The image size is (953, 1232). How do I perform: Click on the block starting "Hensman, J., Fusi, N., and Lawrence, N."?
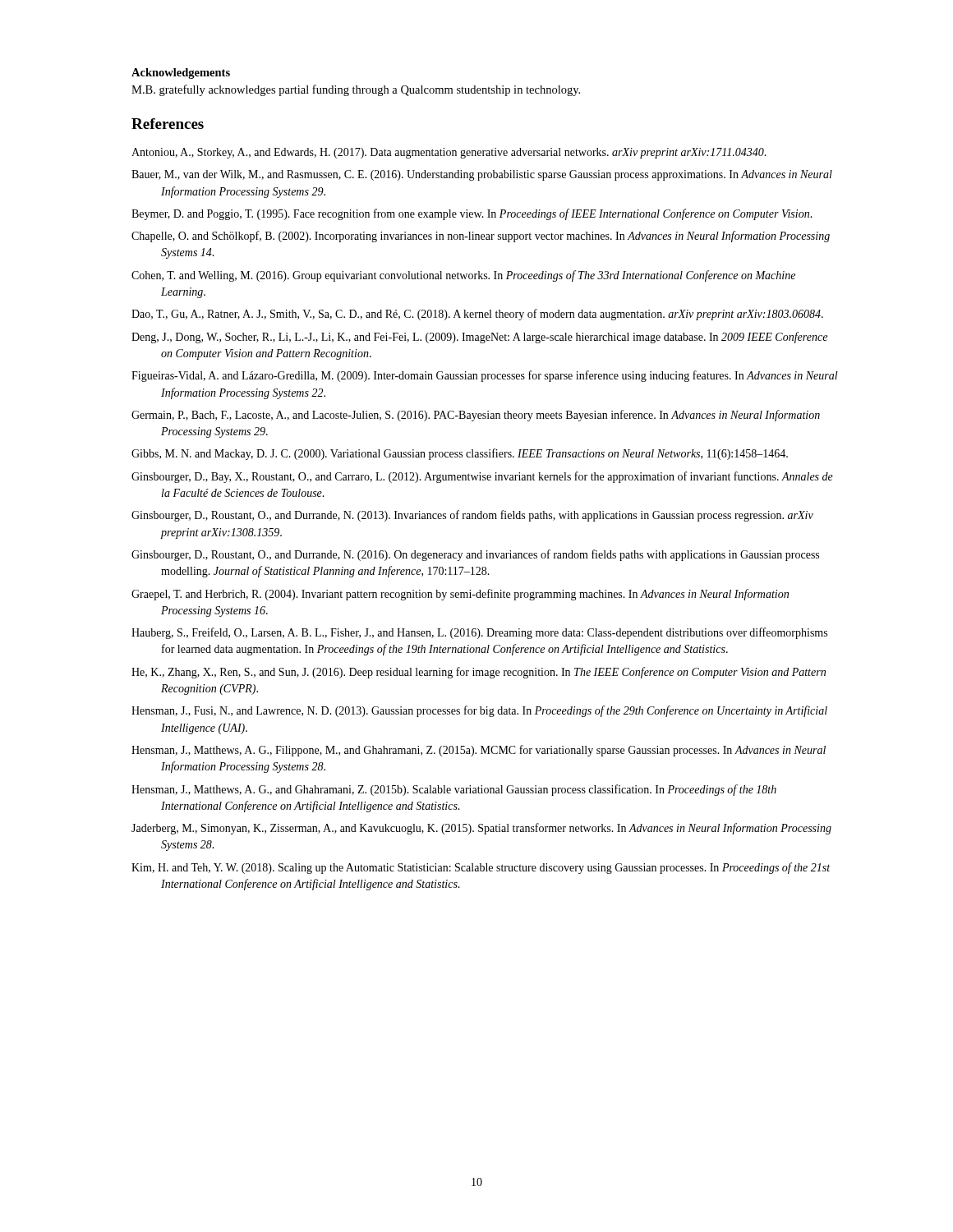point(479,719)
